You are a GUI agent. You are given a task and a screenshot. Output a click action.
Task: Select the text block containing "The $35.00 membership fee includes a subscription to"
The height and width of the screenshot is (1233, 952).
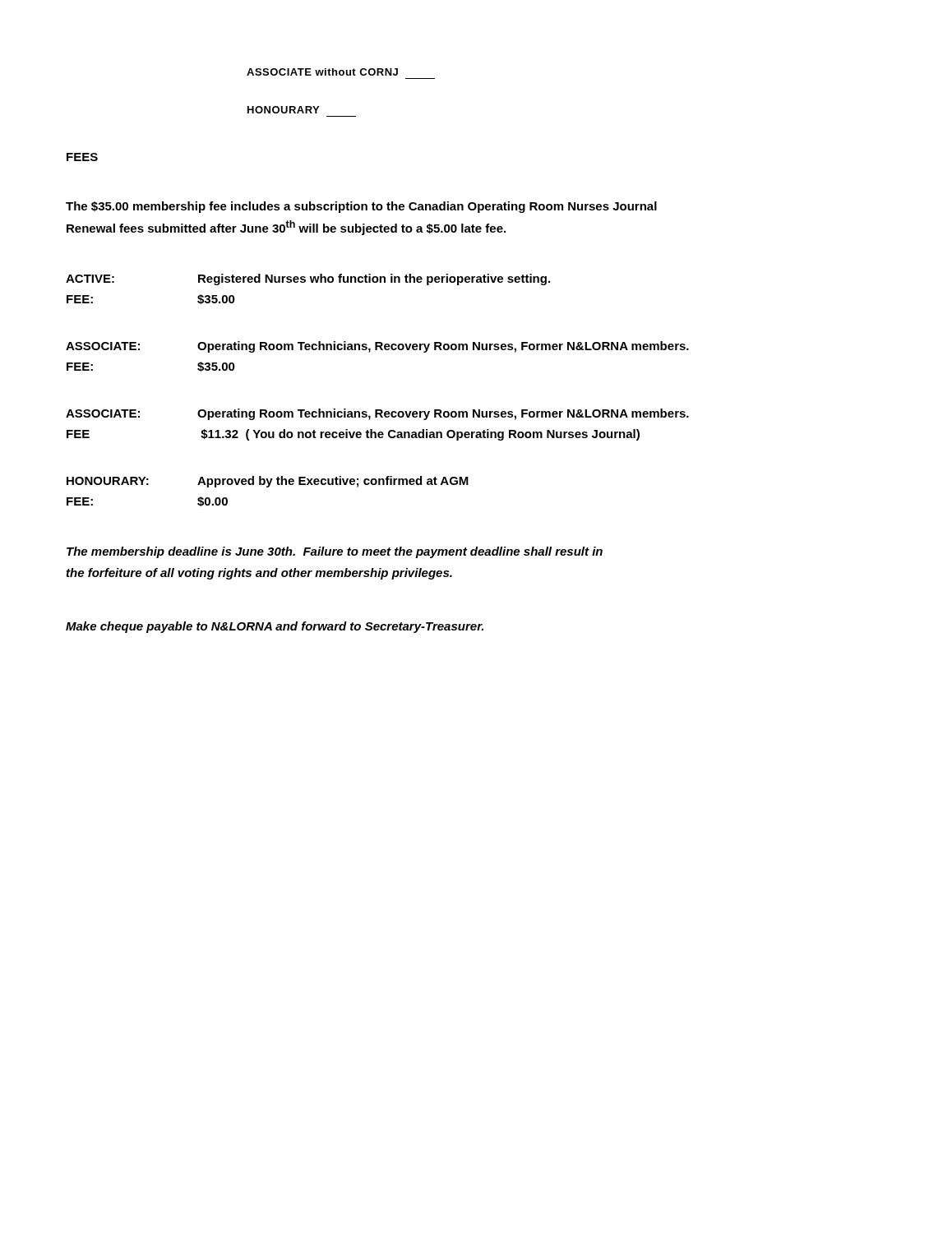(x=361, y=217)
